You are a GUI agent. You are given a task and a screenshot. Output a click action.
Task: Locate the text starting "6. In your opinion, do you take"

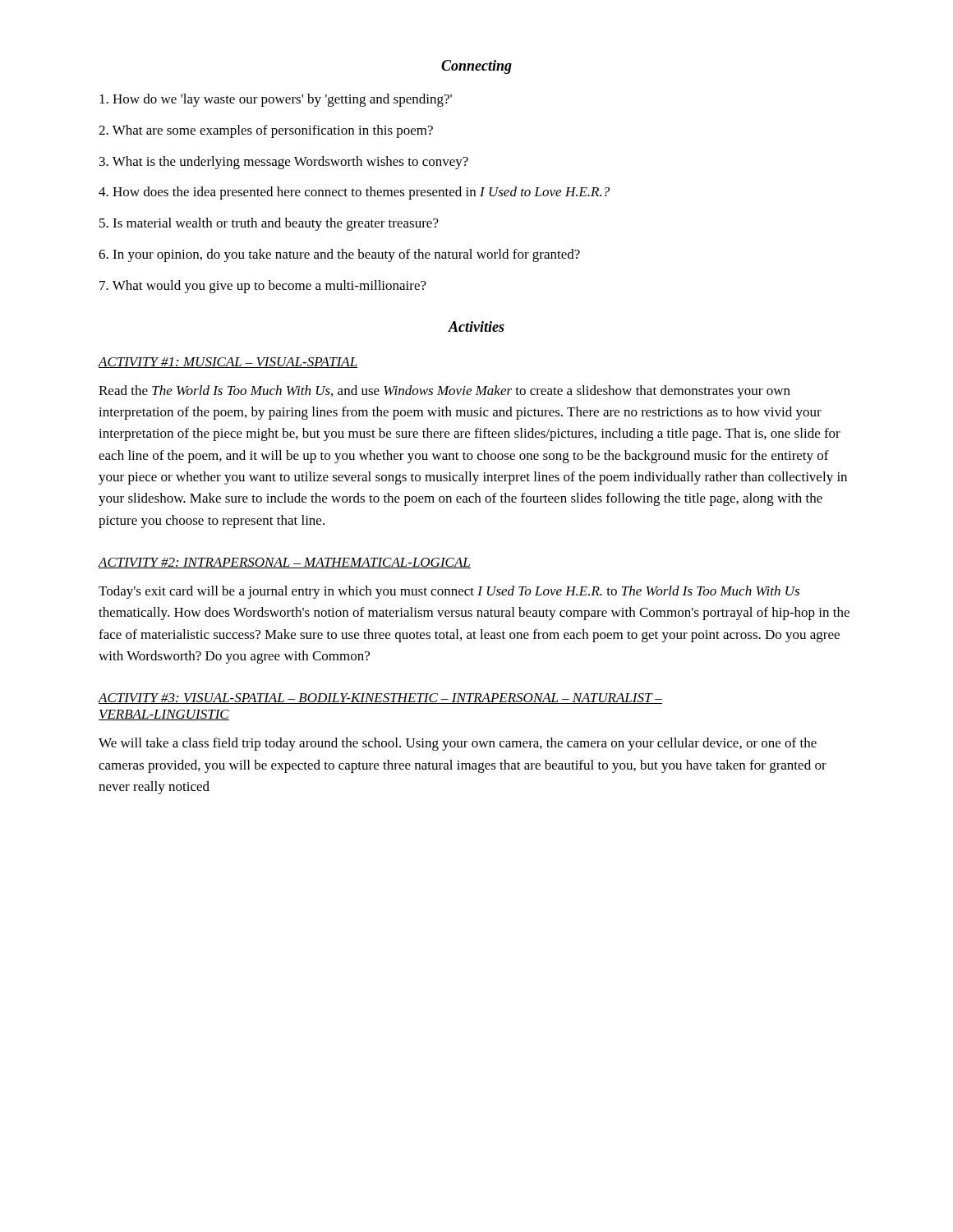tap(339, 254)
